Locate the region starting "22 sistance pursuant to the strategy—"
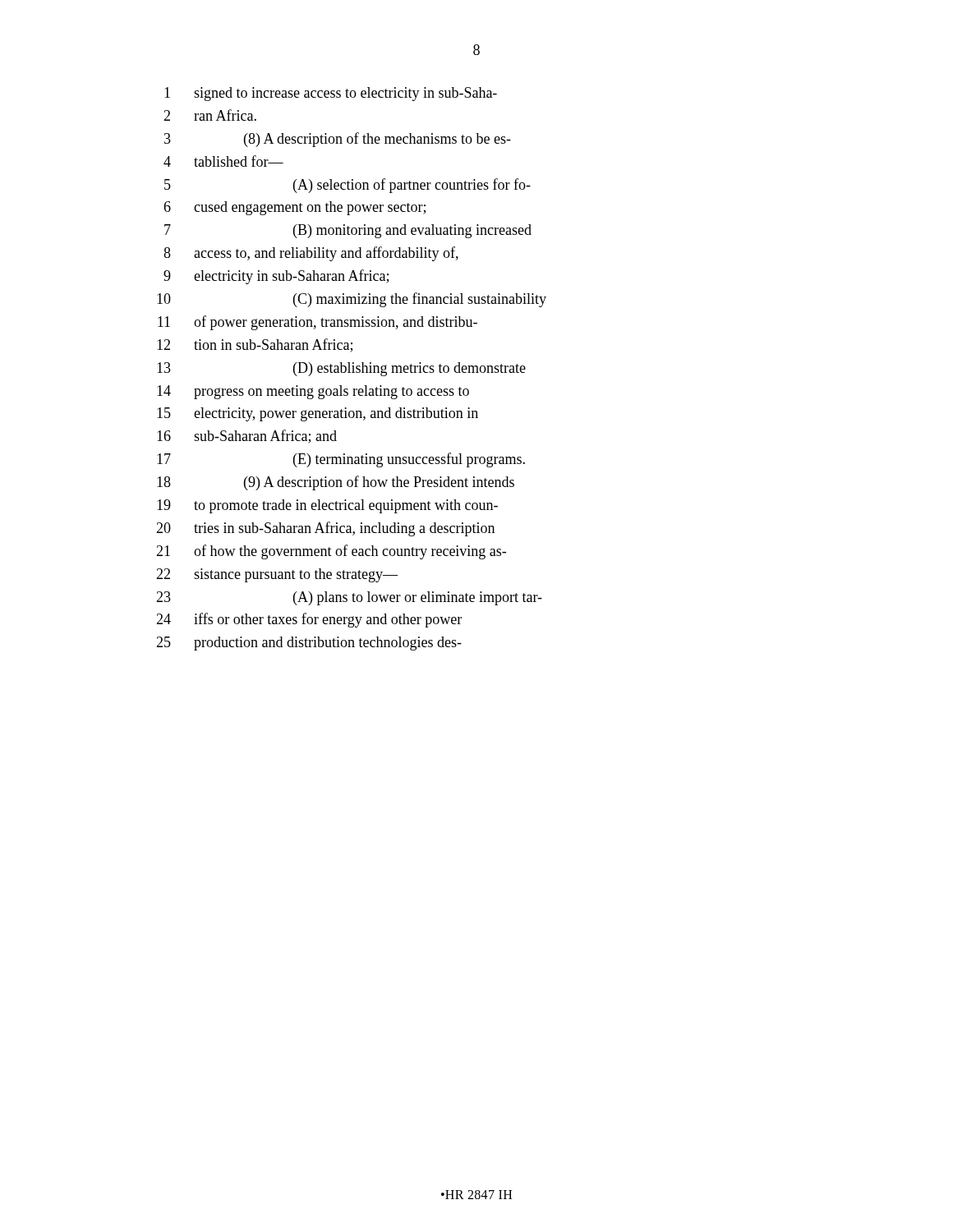 click(277, 575)
